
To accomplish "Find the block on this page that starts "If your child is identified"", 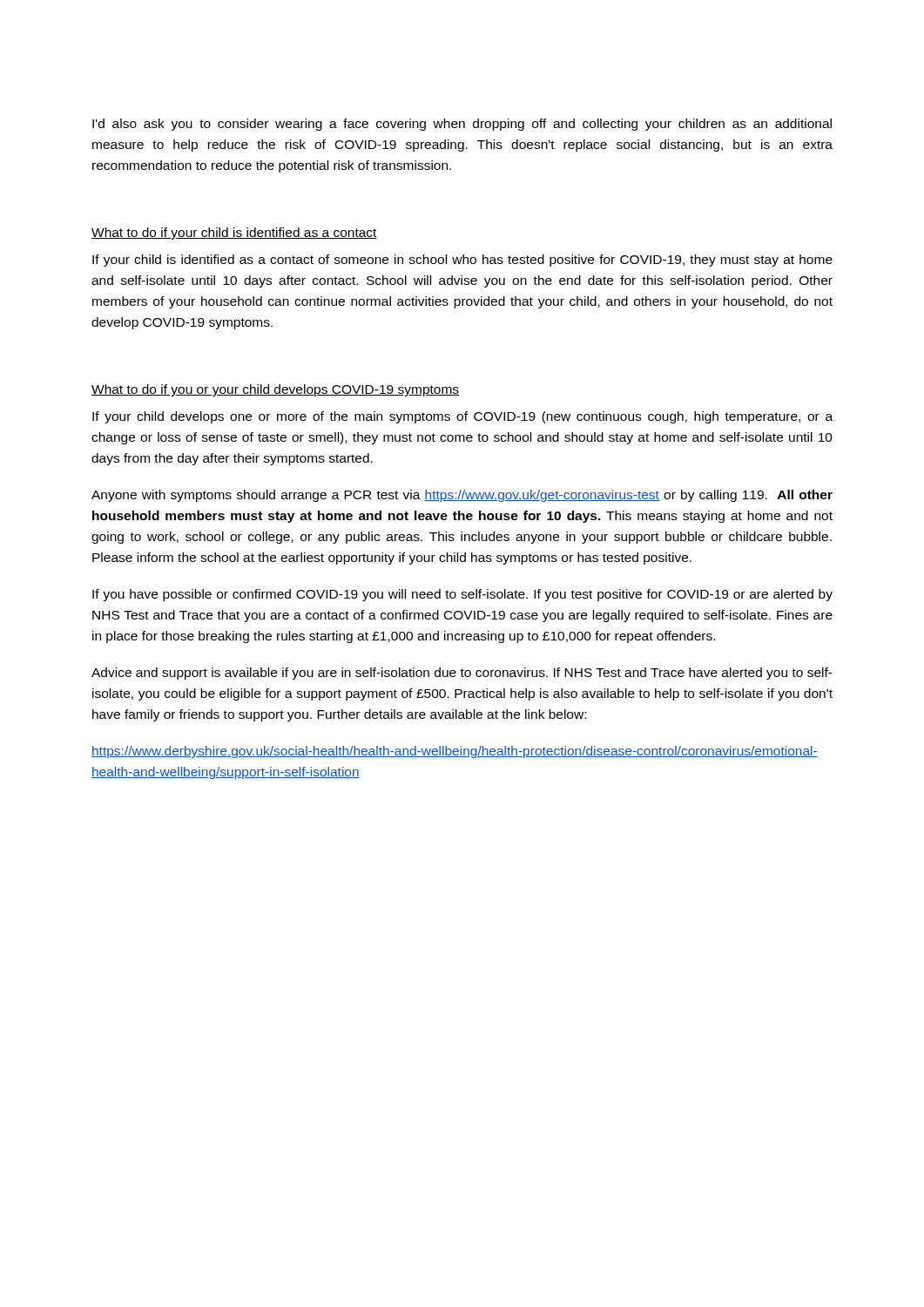I will pyautogui.click(x=462, y=291).
